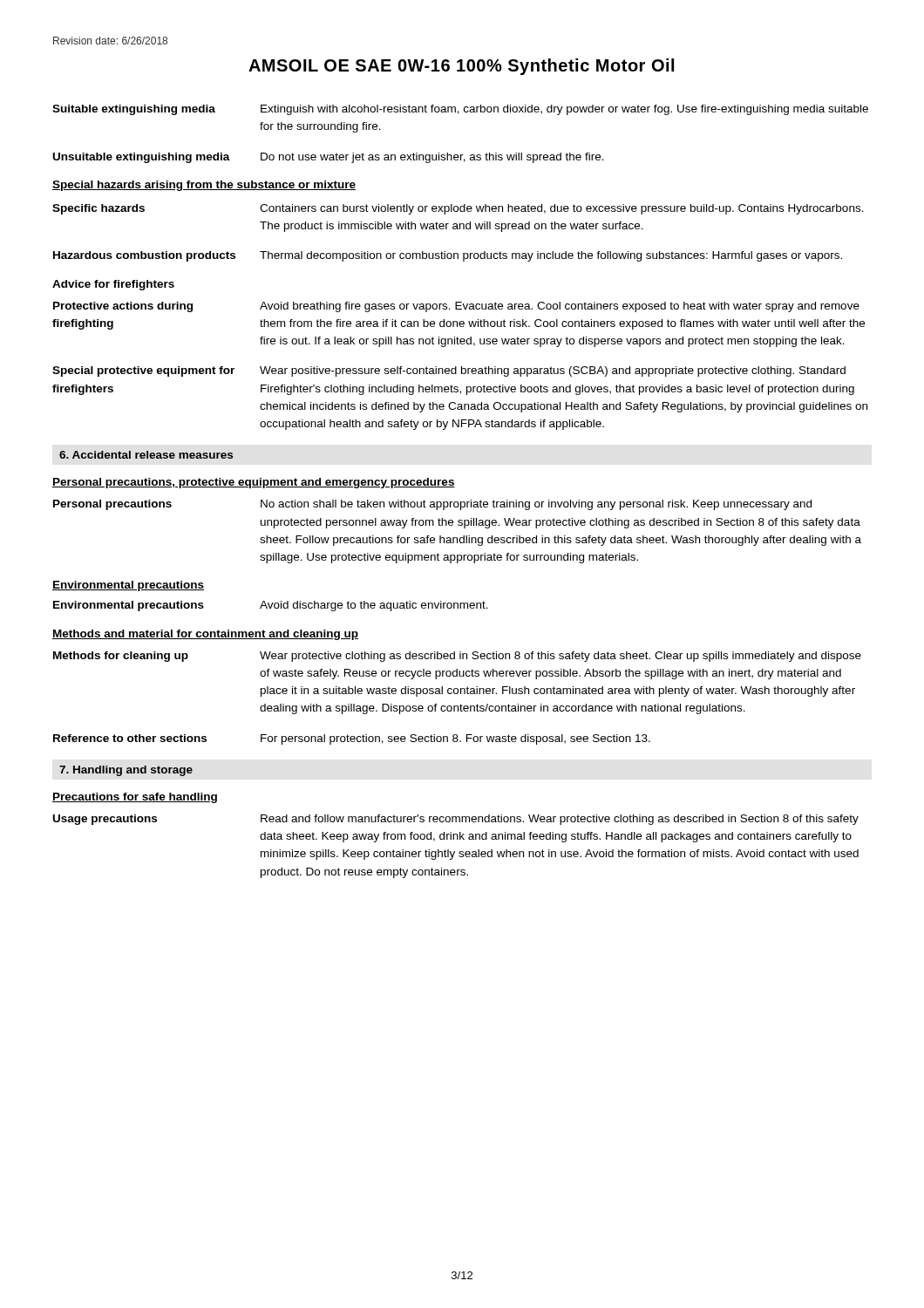The height and width of the screenshot is (1308, 924).
Task: Click on the passage starting "Methods for cleaning up Wear protective clothing as"
Action: point(462,682)
